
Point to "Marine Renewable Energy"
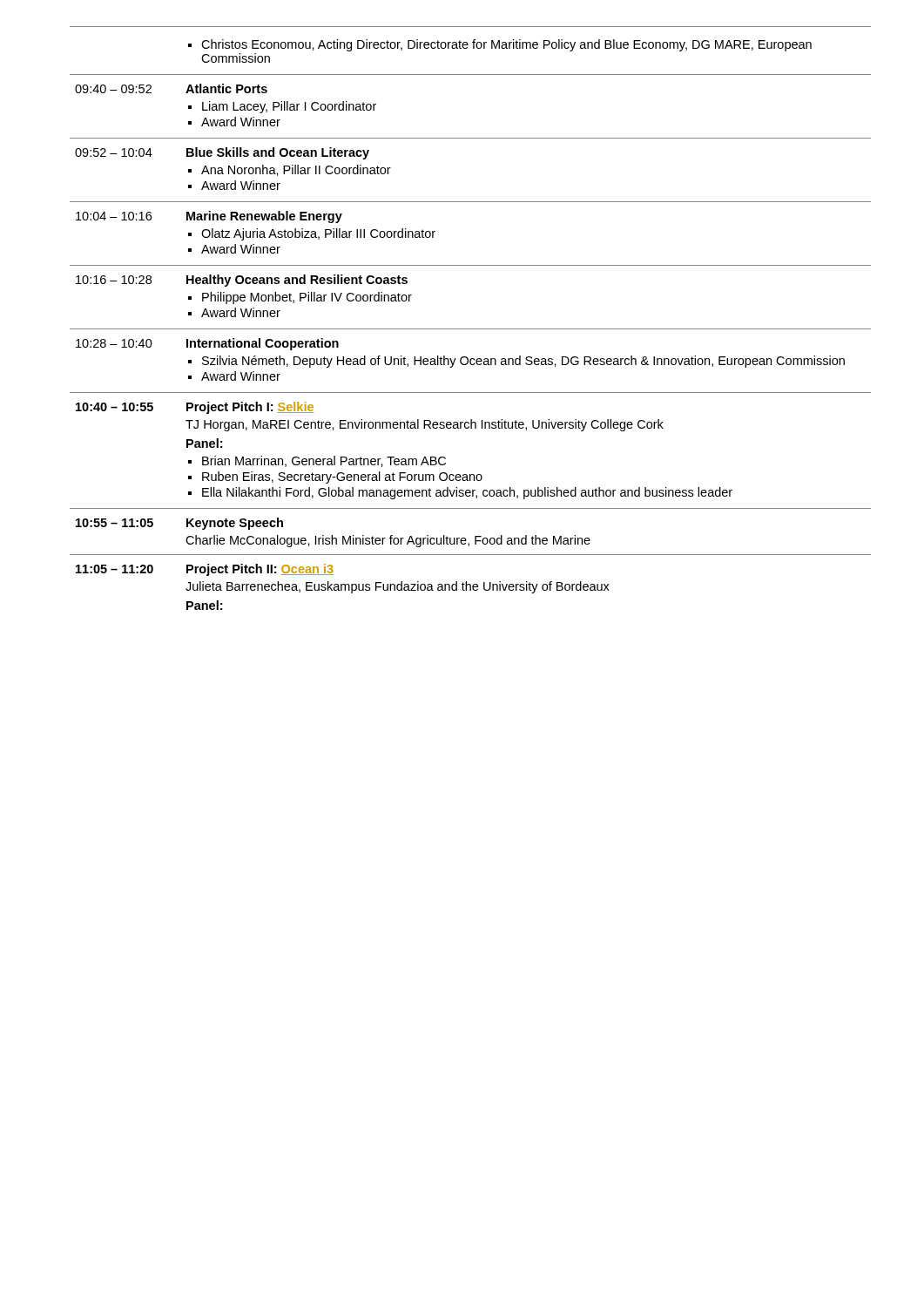pyautogui.click(x=264, y=216)
